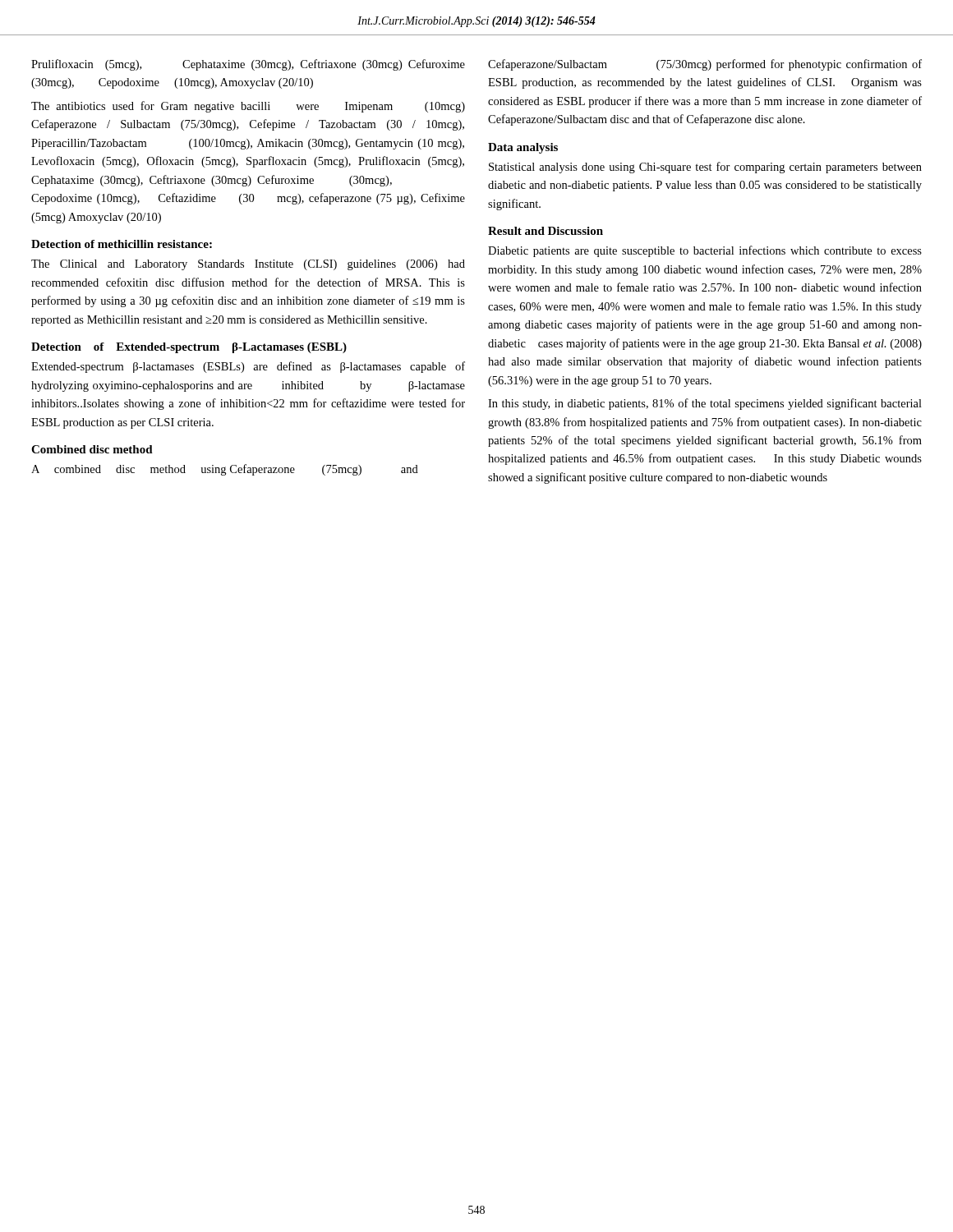Point to the block beginning "Cefaperazone/Sulbactam (75/30mcg) performed for"
Image resolution: width=953 pixels, height=1232 pixels.
click(705, 92)
